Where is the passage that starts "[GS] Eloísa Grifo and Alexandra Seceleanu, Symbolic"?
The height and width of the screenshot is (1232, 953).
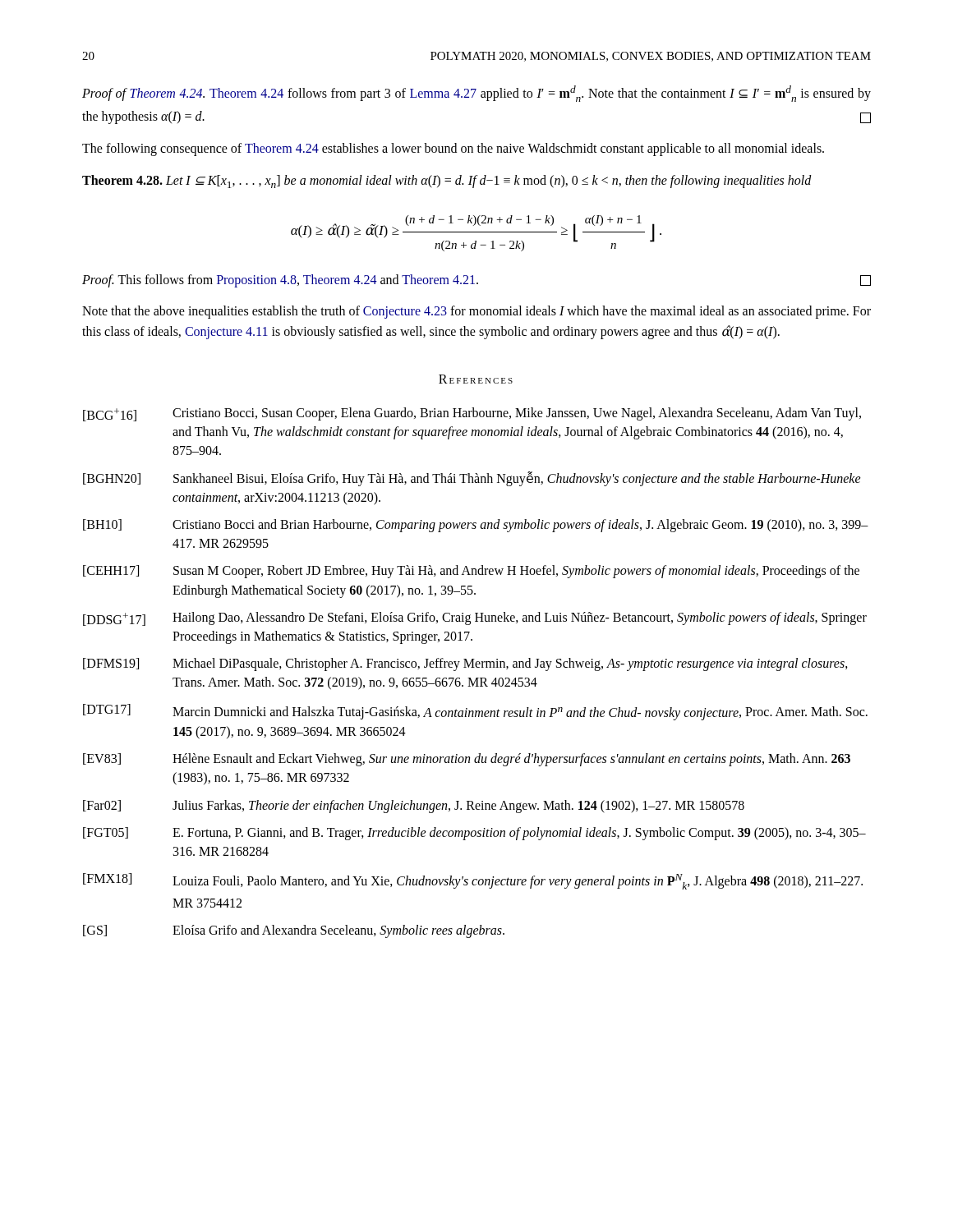(476, 930)
